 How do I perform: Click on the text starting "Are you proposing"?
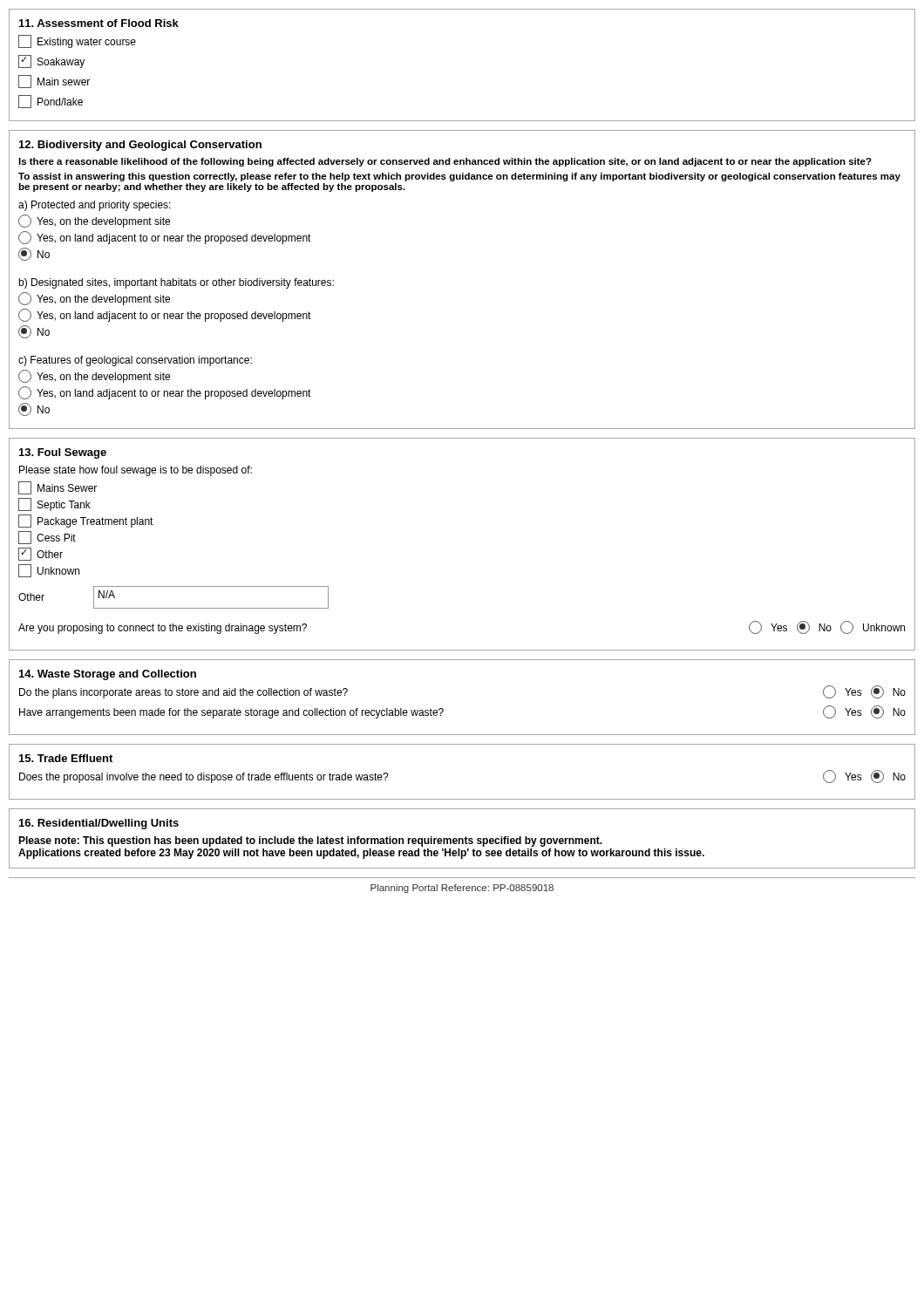pos(161,627)
